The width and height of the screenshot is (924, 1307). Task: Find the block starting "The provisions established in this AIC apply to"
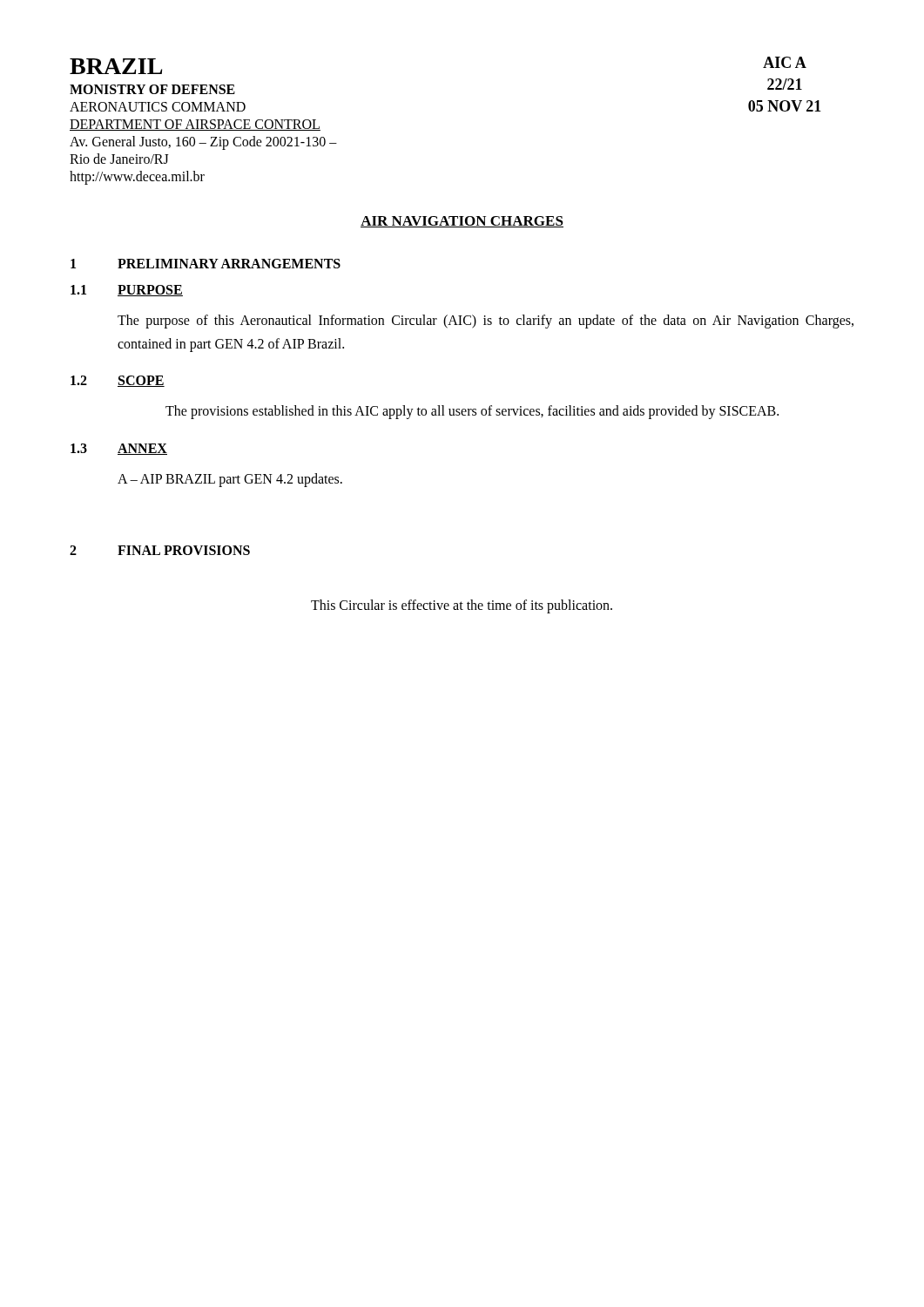(x=473, y=411)
